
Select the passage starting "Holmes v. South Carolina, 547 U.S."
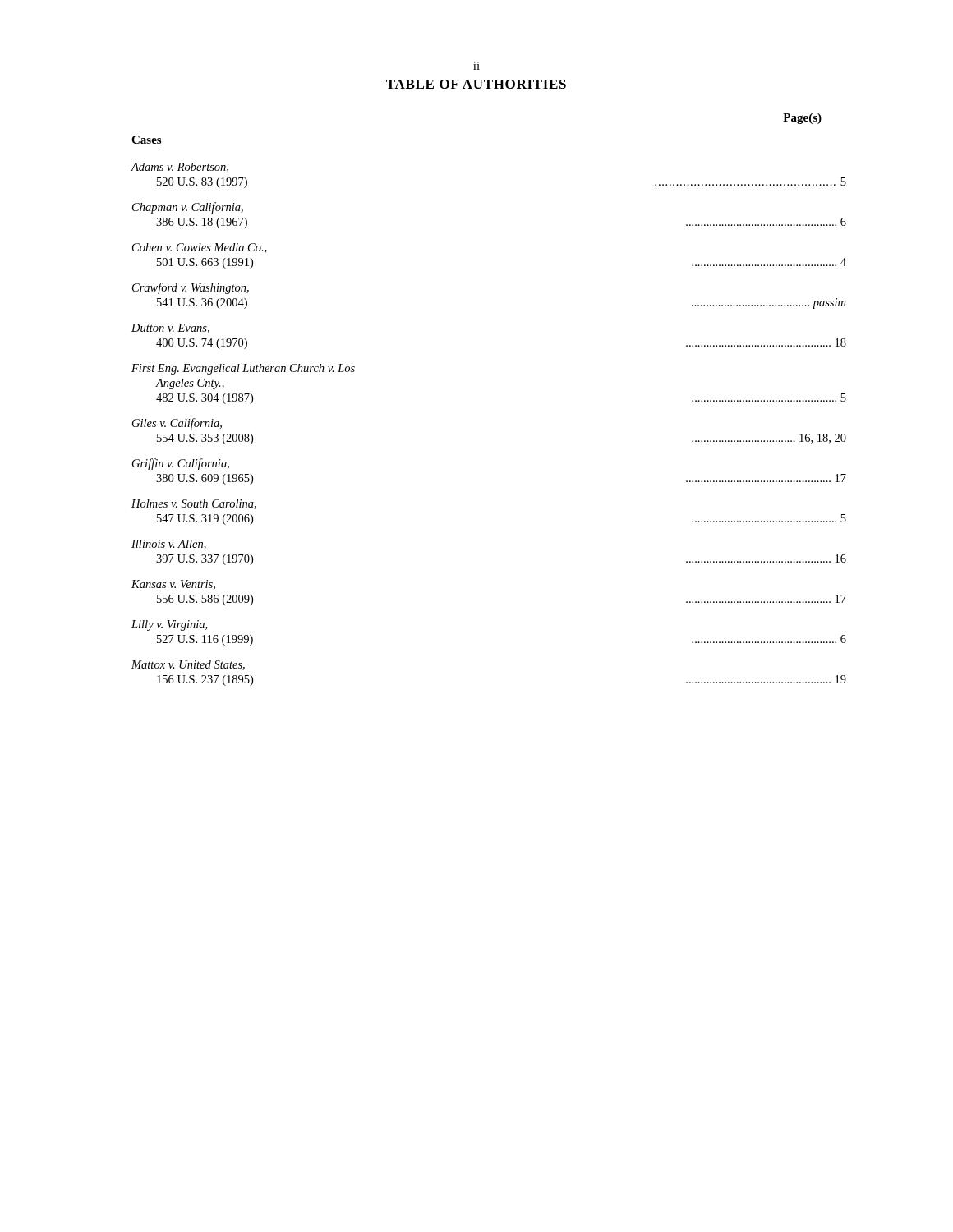pos(194,504)
